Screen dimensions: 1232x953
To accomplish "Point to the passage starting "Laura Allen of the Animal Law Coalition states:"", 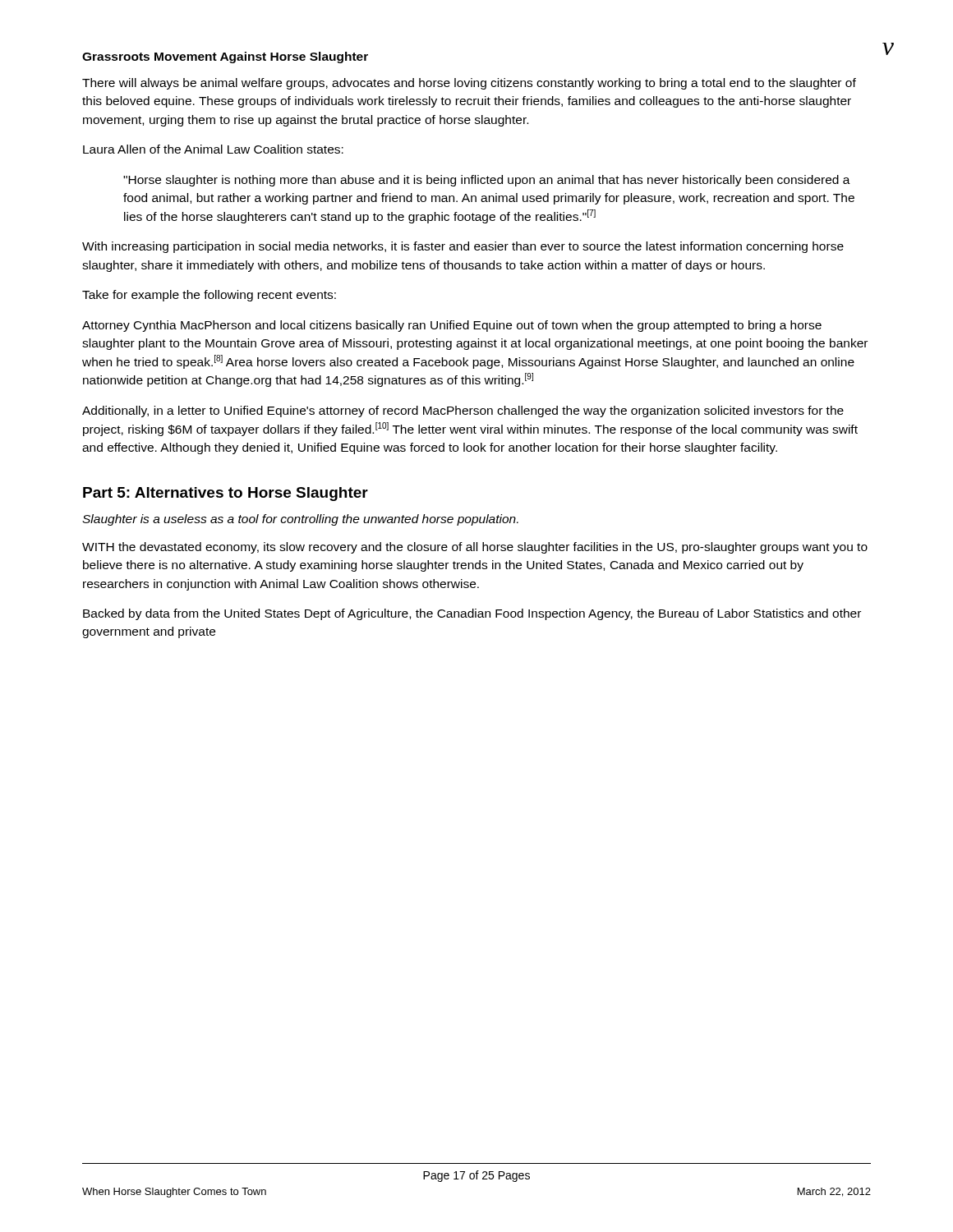I will click(x=213, y=149).
